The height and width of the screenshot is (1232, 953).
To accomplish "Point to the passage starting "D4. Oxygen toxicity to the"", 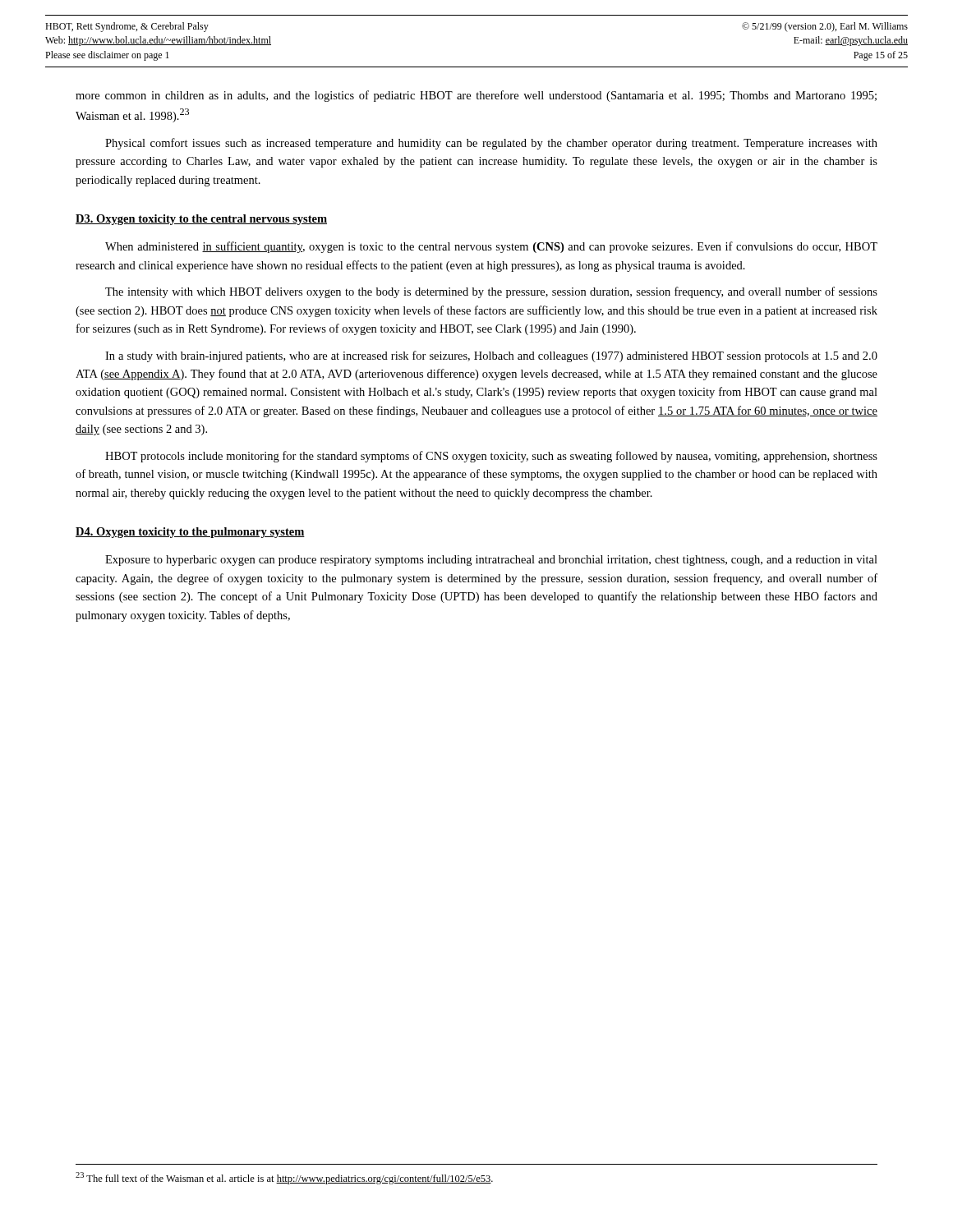I will coord(190,532).
